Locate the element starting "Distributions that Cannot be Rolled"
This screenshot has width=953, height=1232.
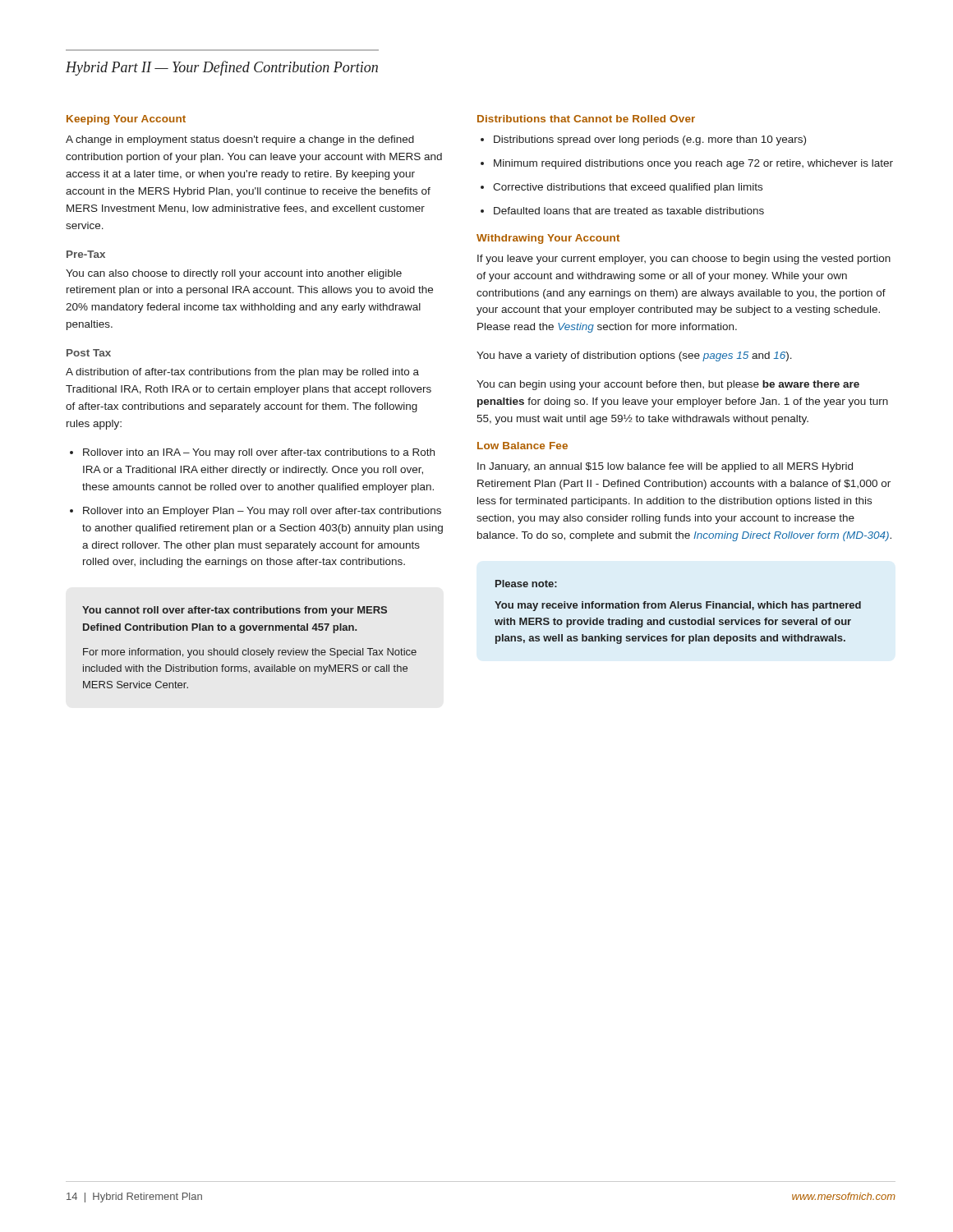[x=586, y=119]
